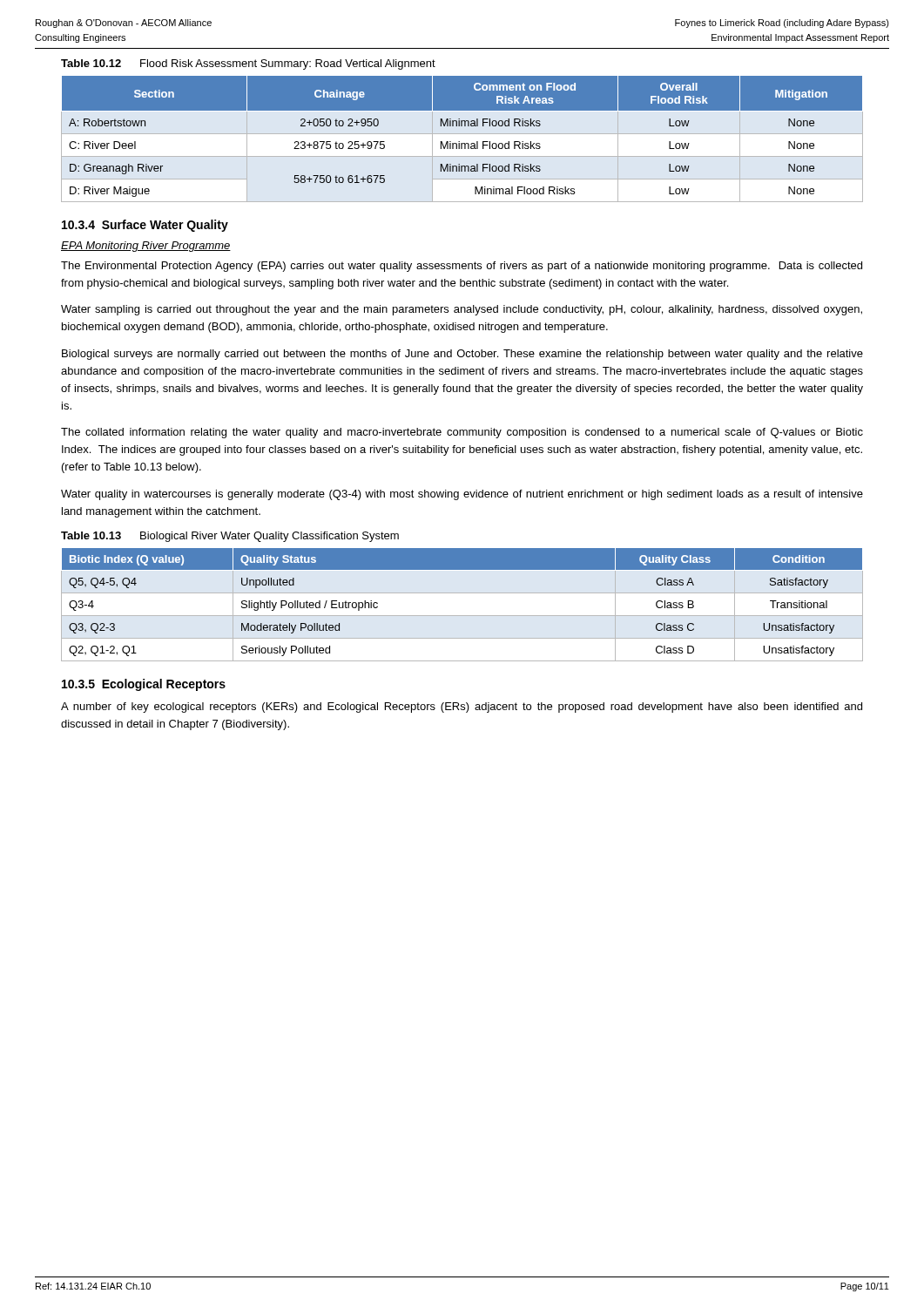Image resolution: width=924 pixels, height=1307 pixels.
Task: Locate the block of text that opens with "The collated information relating the water quality and"
Action: click(462, 449)
